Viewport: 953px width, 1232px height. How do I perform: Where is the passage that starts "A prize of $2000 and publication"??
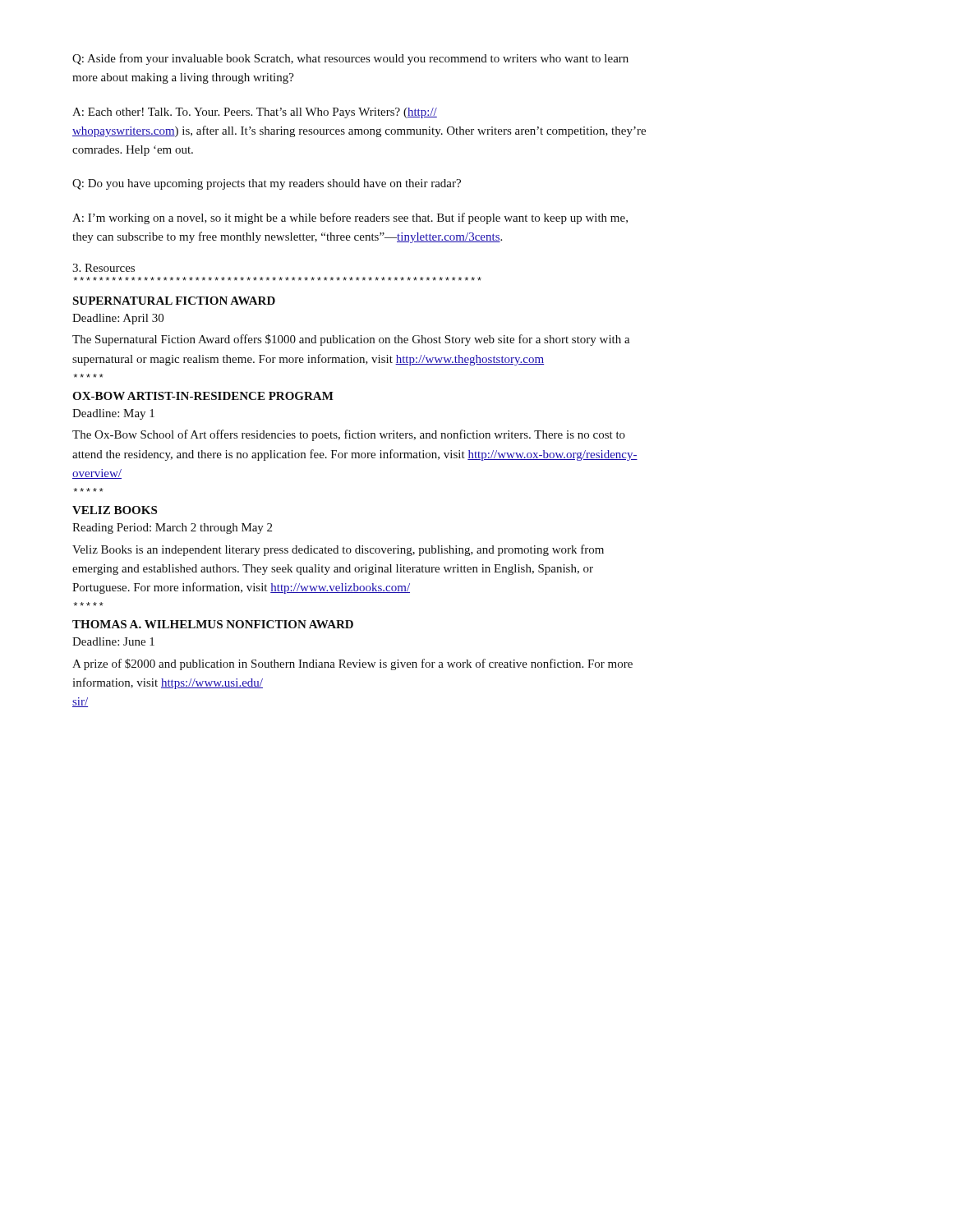click(352, 664)
